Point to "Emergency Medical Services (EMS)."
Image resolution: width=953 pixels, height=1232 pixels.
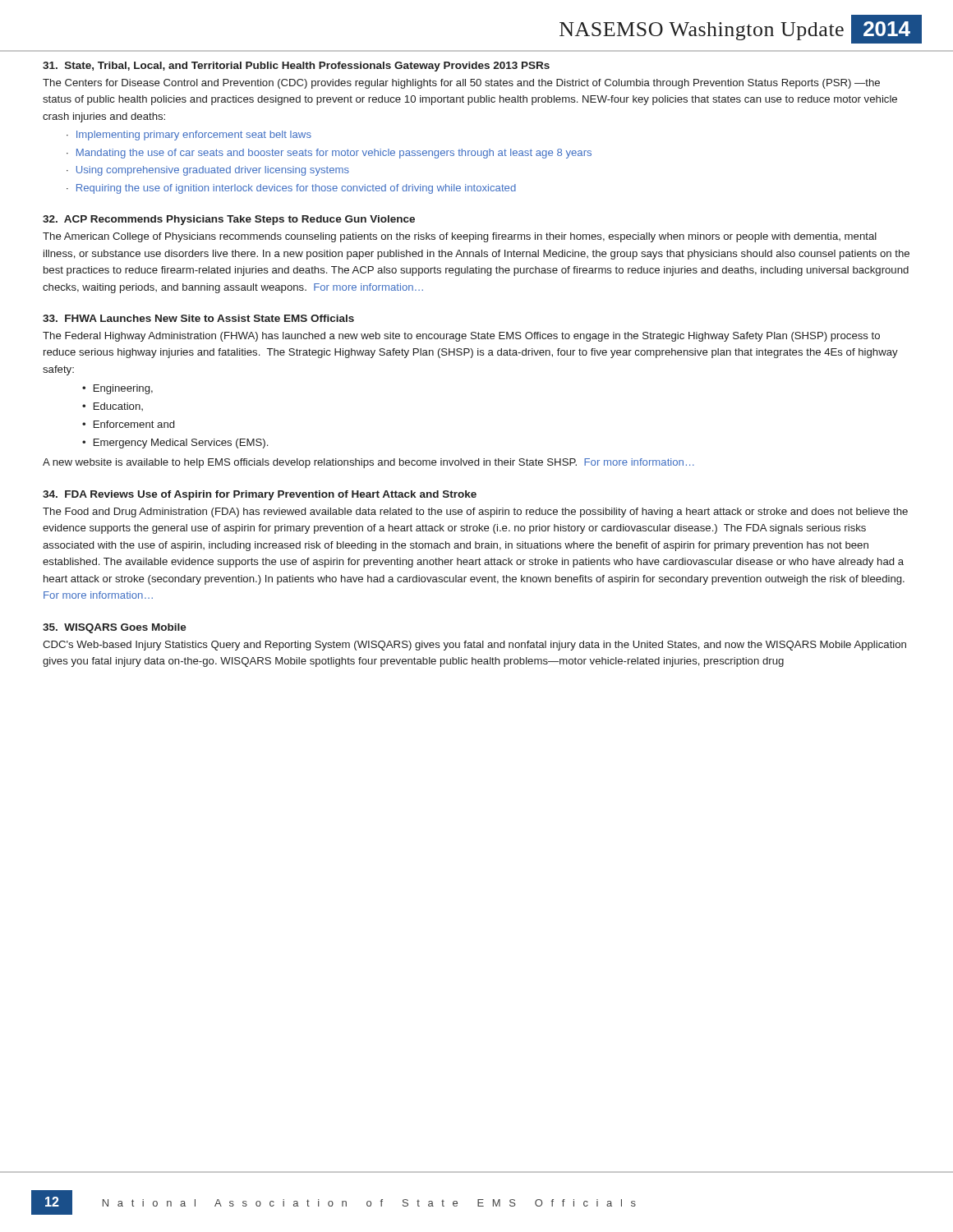(x=181, y=442)
